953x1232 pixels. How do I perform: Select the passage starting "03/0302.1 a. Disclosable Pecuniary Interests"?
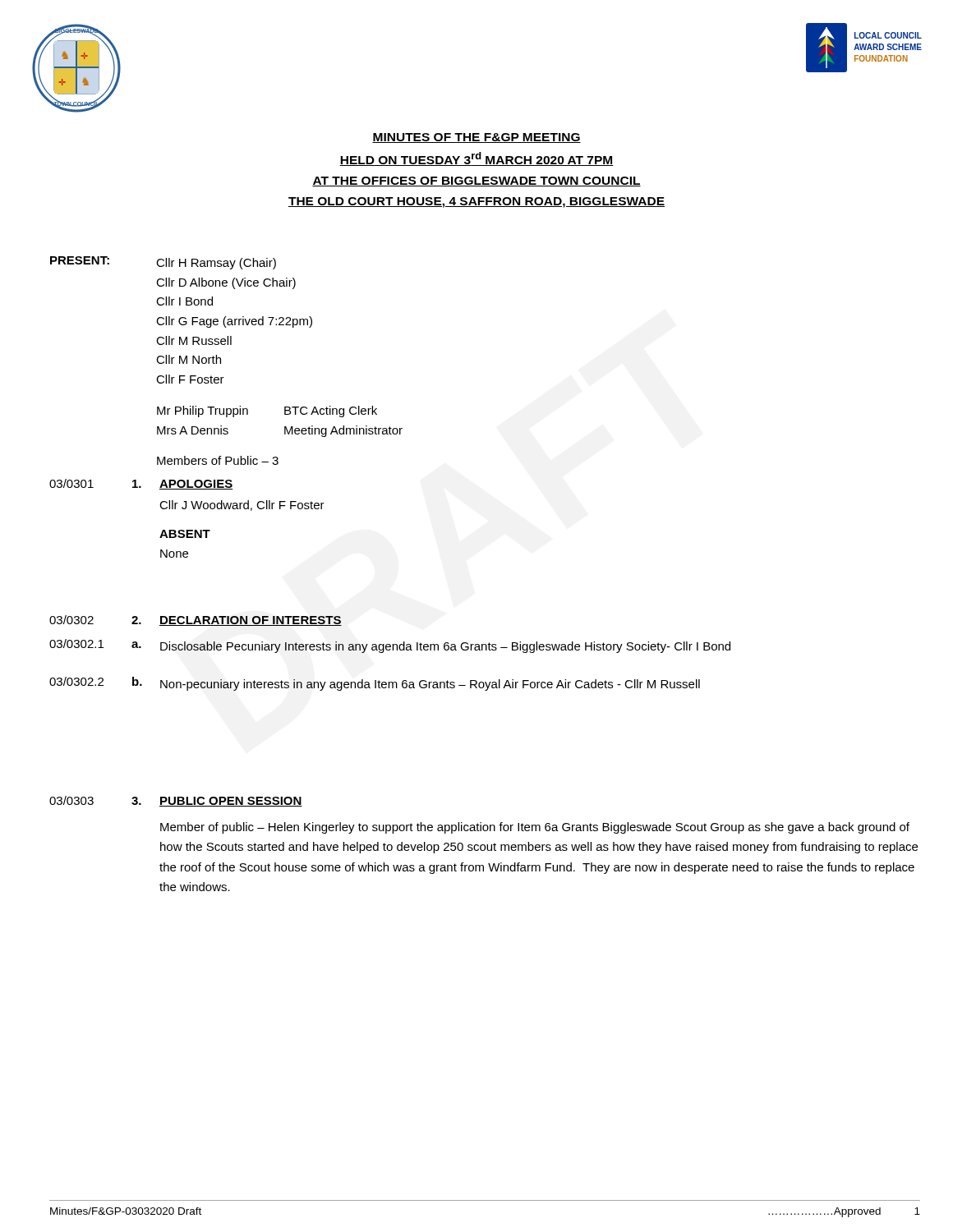(485, 646)
